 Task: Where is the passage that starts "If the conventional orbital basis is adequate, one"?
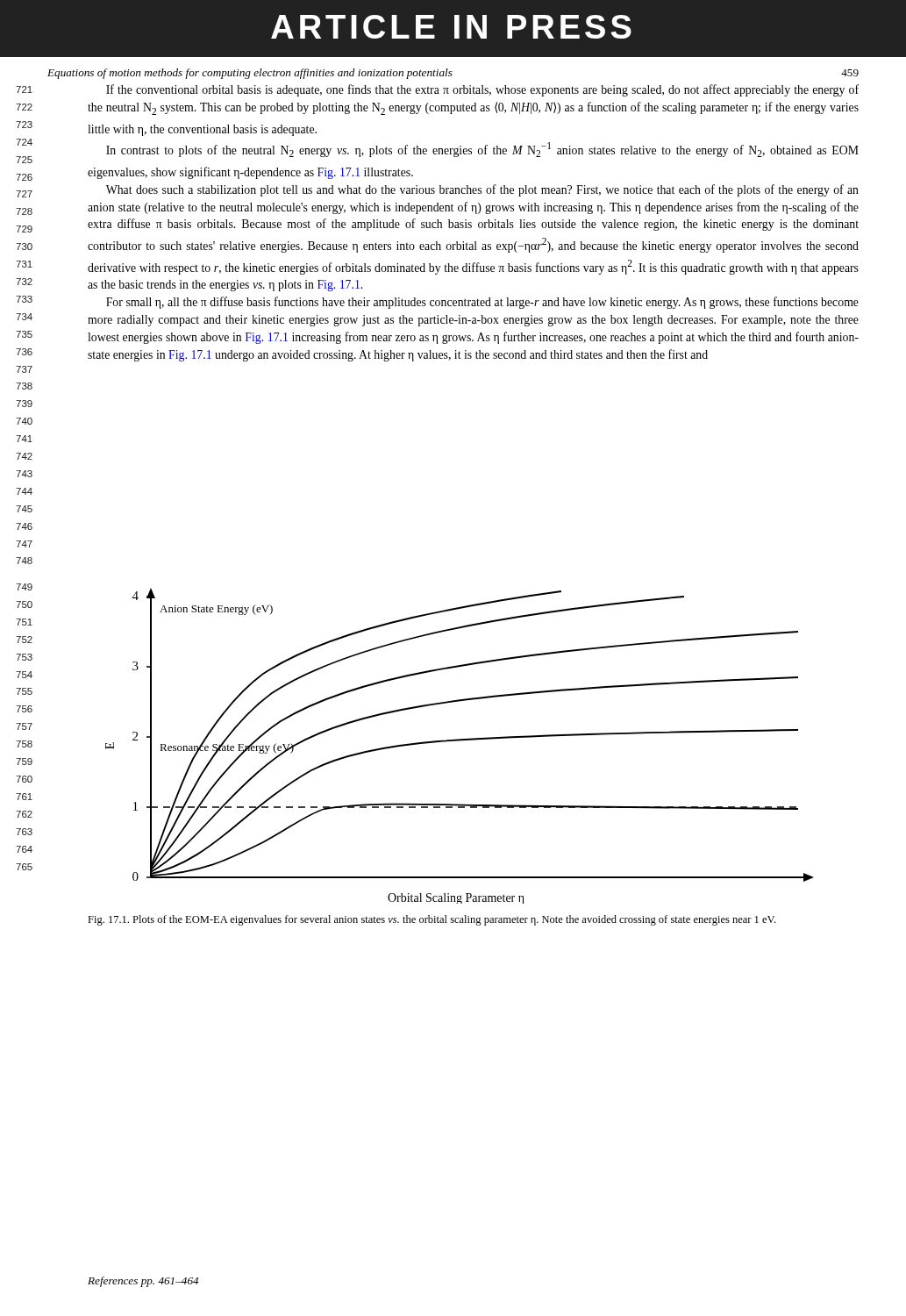click(x=473, y=110)
